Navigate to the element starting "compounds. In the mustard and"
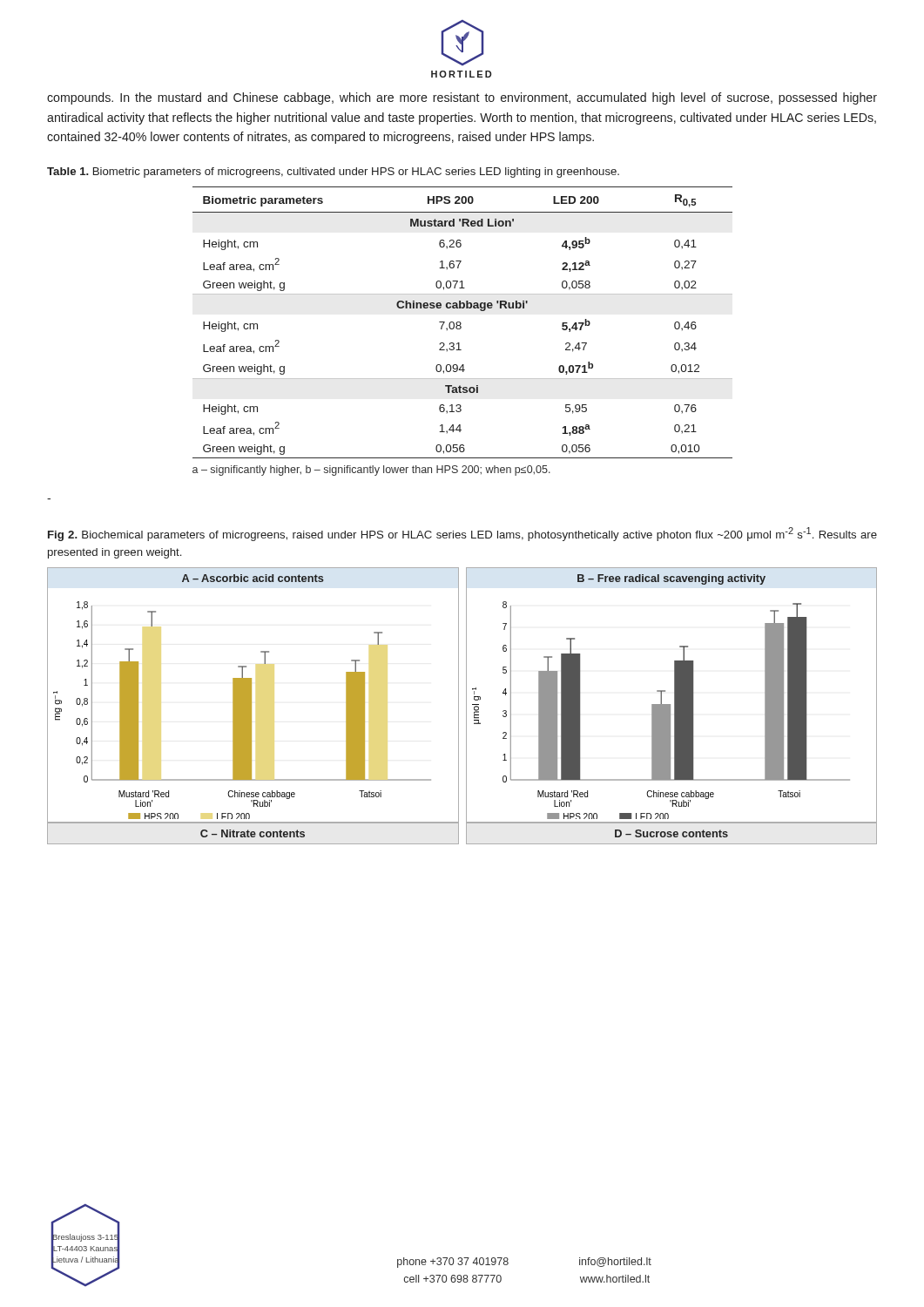Screen dimensions: 1307x924 [x=462, y=117]
